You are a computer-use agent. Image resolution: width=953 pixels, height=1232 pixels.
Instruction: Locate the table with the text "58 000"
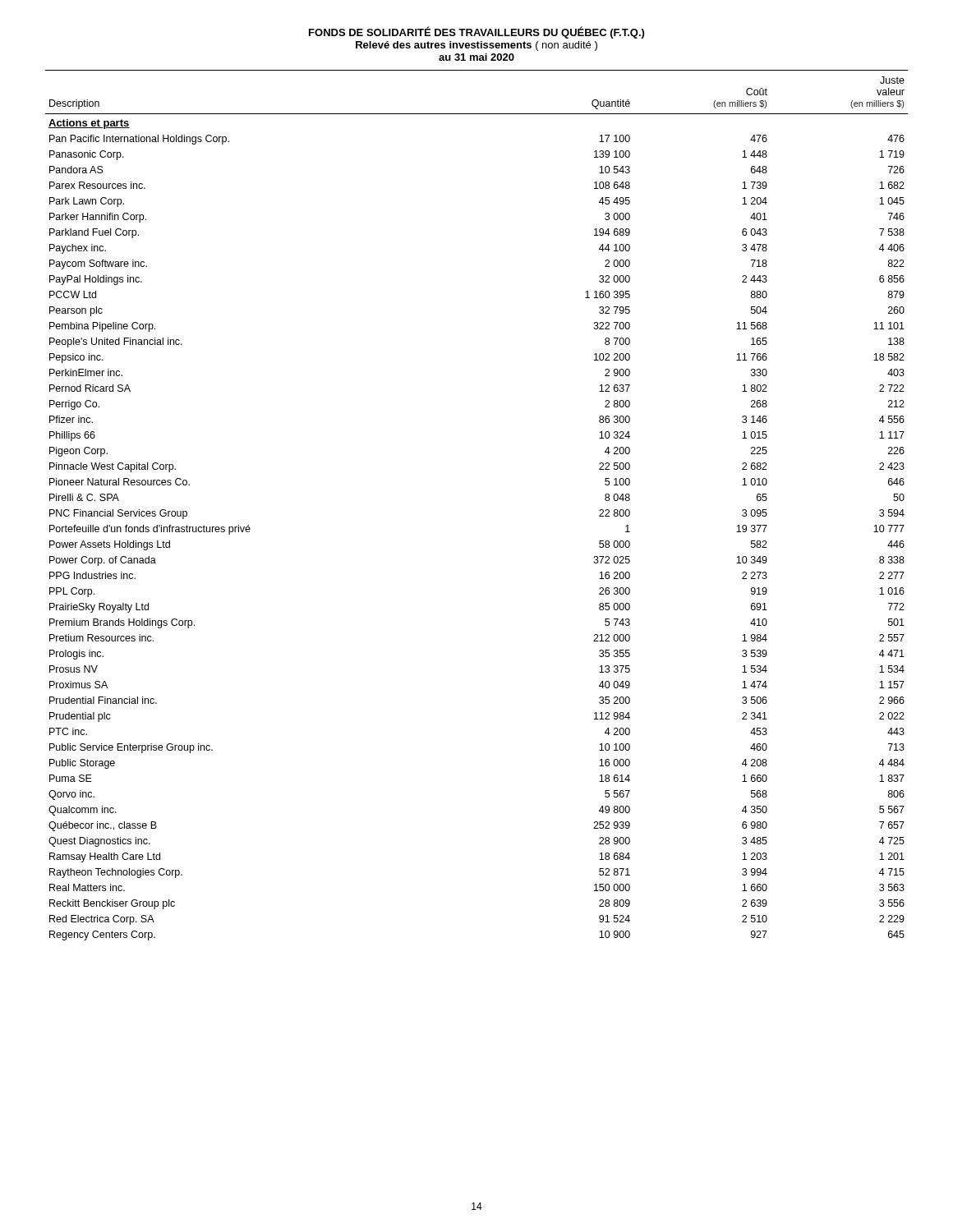coord(476,506)
